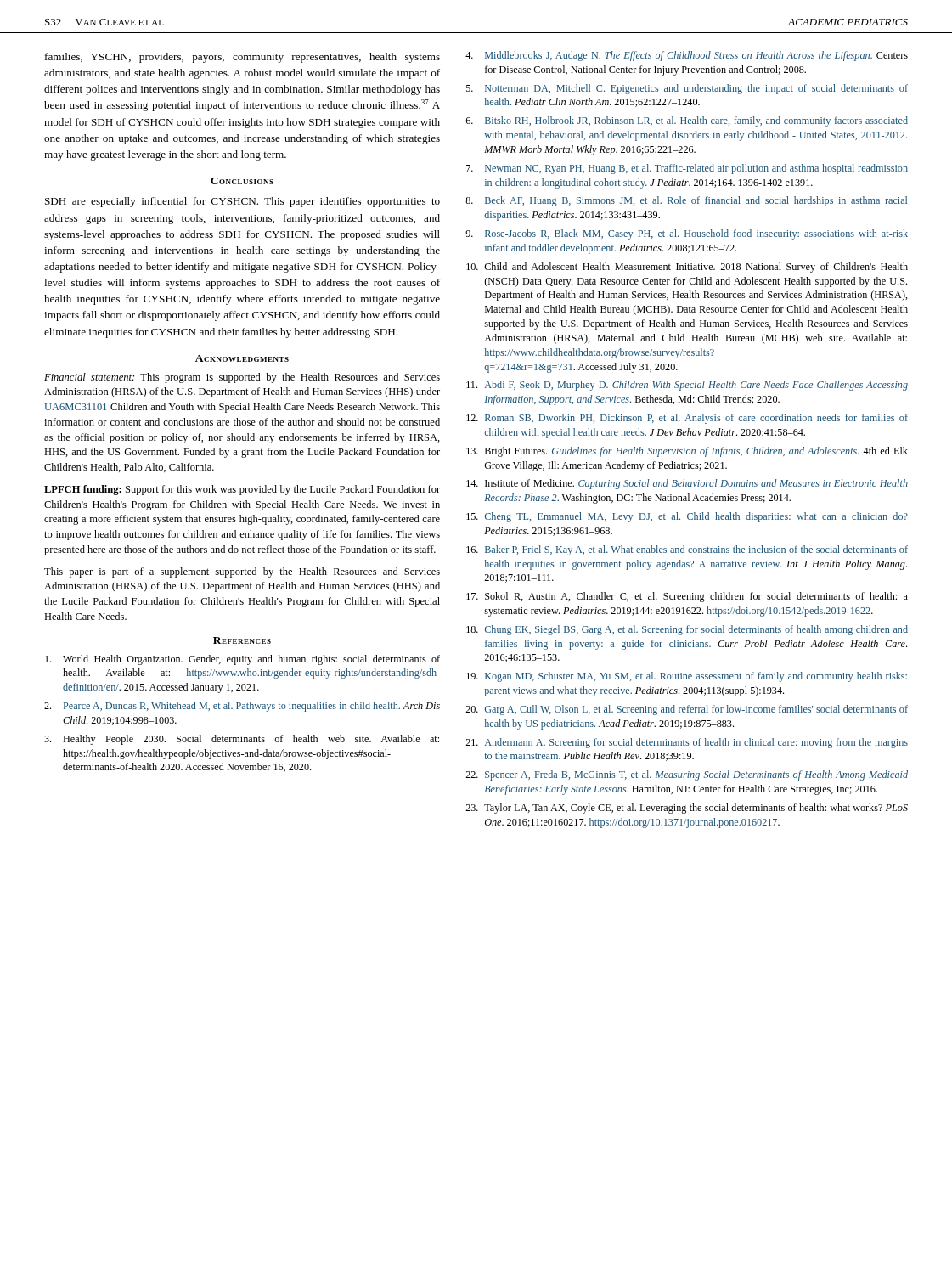Locate the block starting "LPFCH funding: Support for this work"

(242, 519)
